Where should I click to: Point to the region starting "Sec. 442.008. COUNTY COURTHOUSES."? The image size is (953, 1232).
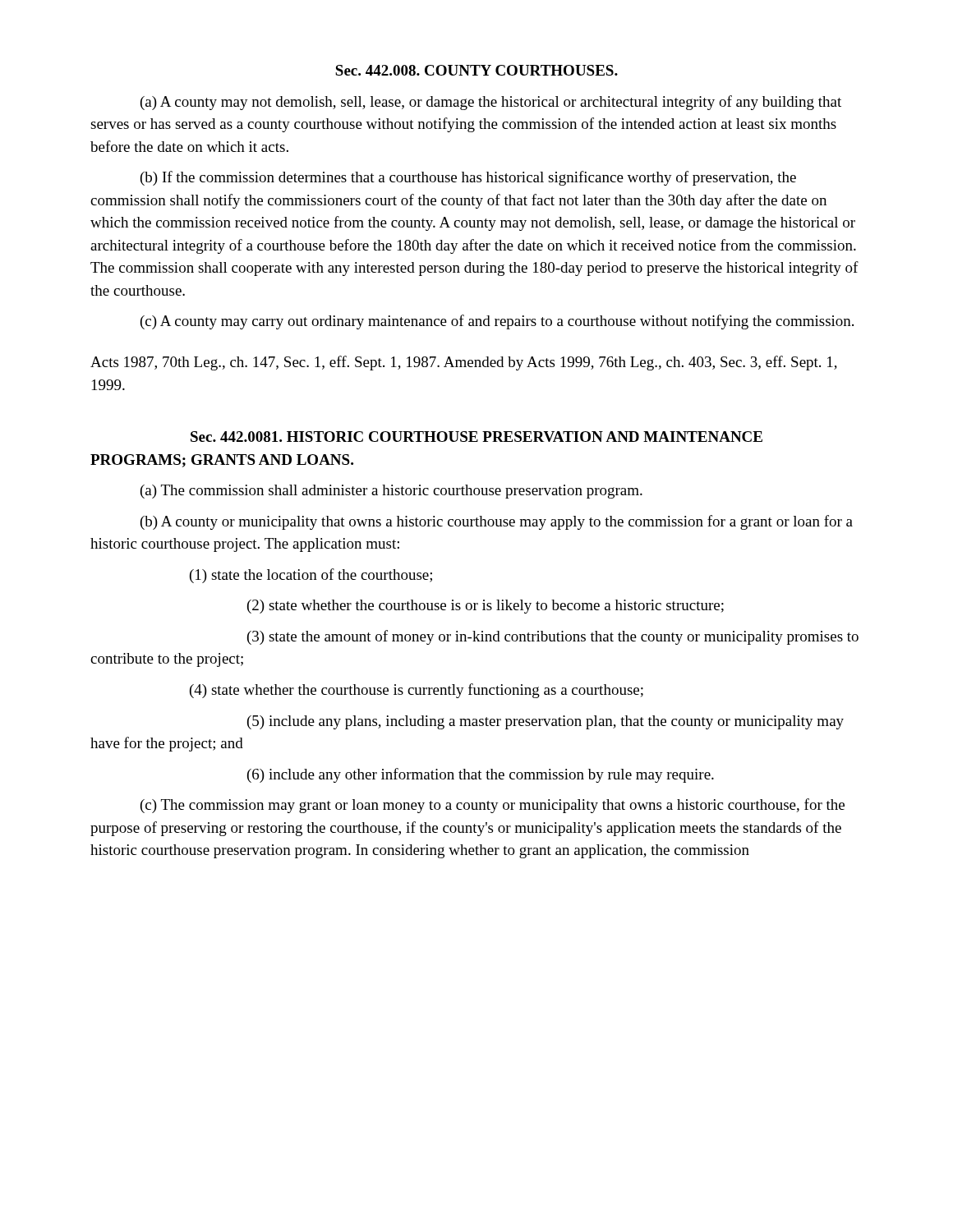pos(476,70)
